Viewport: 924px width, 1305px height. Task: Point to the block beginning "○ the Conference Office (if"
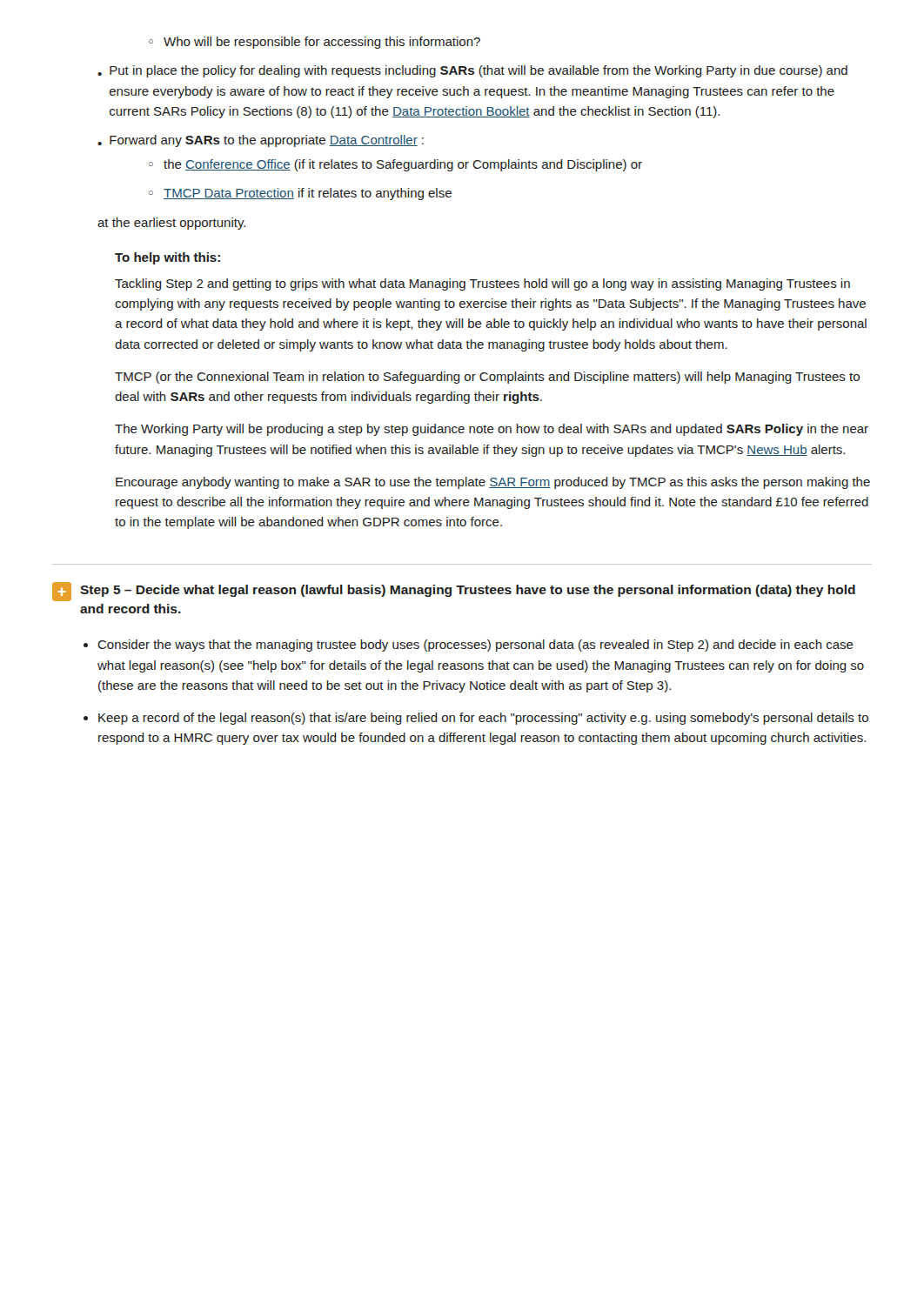point(510,164)
